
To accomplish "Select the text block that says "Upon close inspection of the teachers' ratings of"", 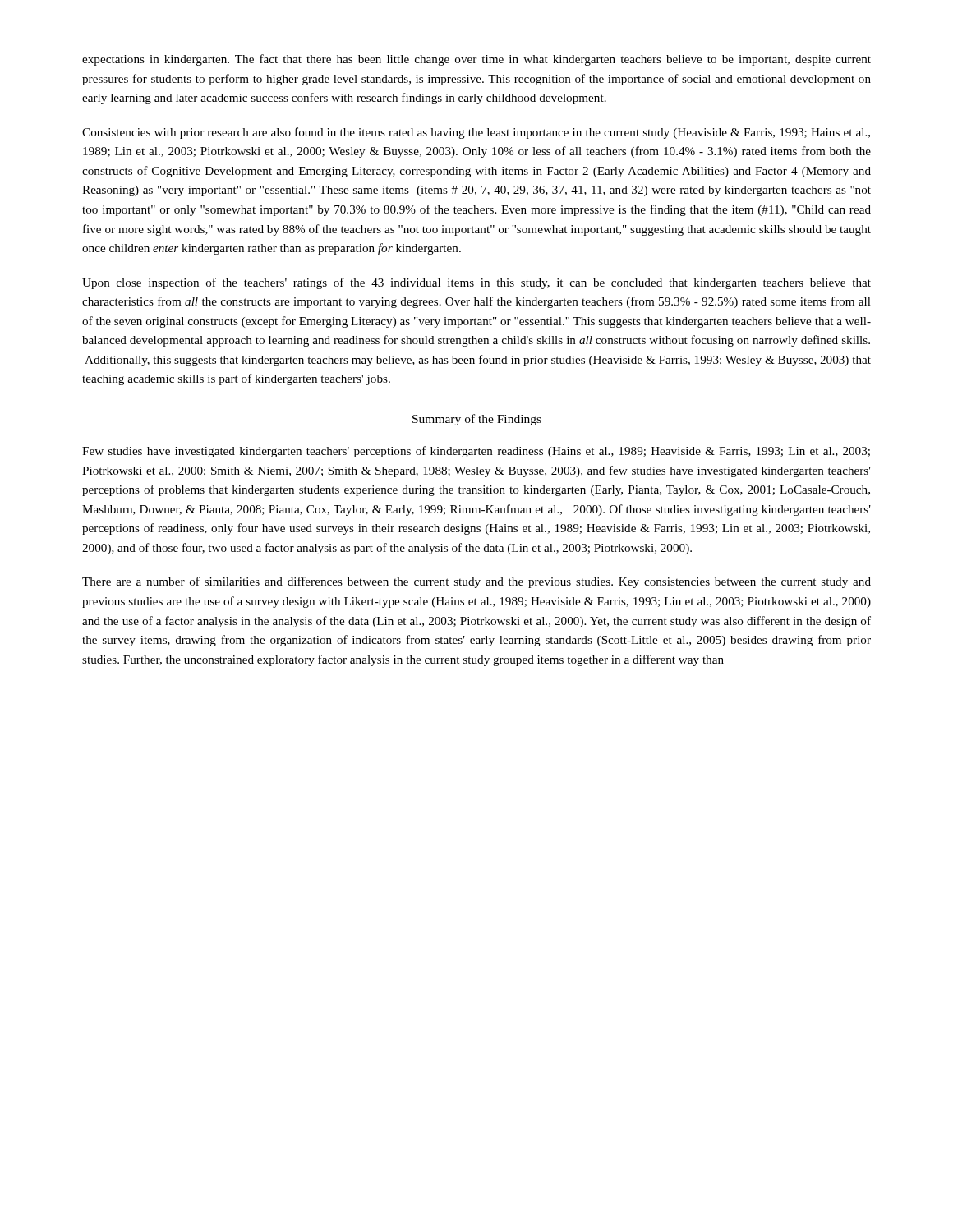I will pyautogui.click(x=476, y=330).
